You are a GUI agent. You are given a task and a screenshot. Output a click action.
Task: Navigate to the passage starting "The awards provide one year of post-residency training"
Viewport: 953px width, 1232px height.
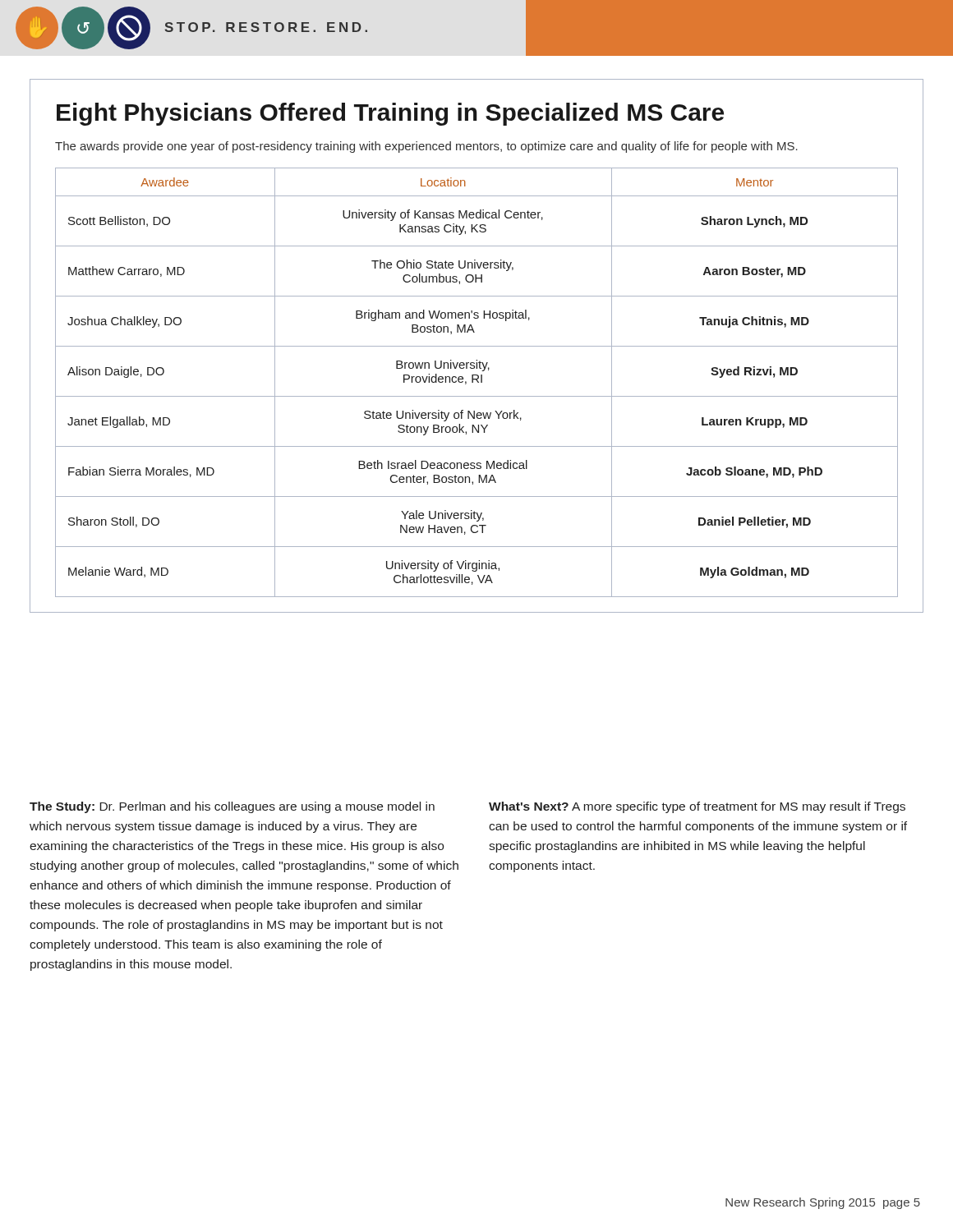pos(427,146)
